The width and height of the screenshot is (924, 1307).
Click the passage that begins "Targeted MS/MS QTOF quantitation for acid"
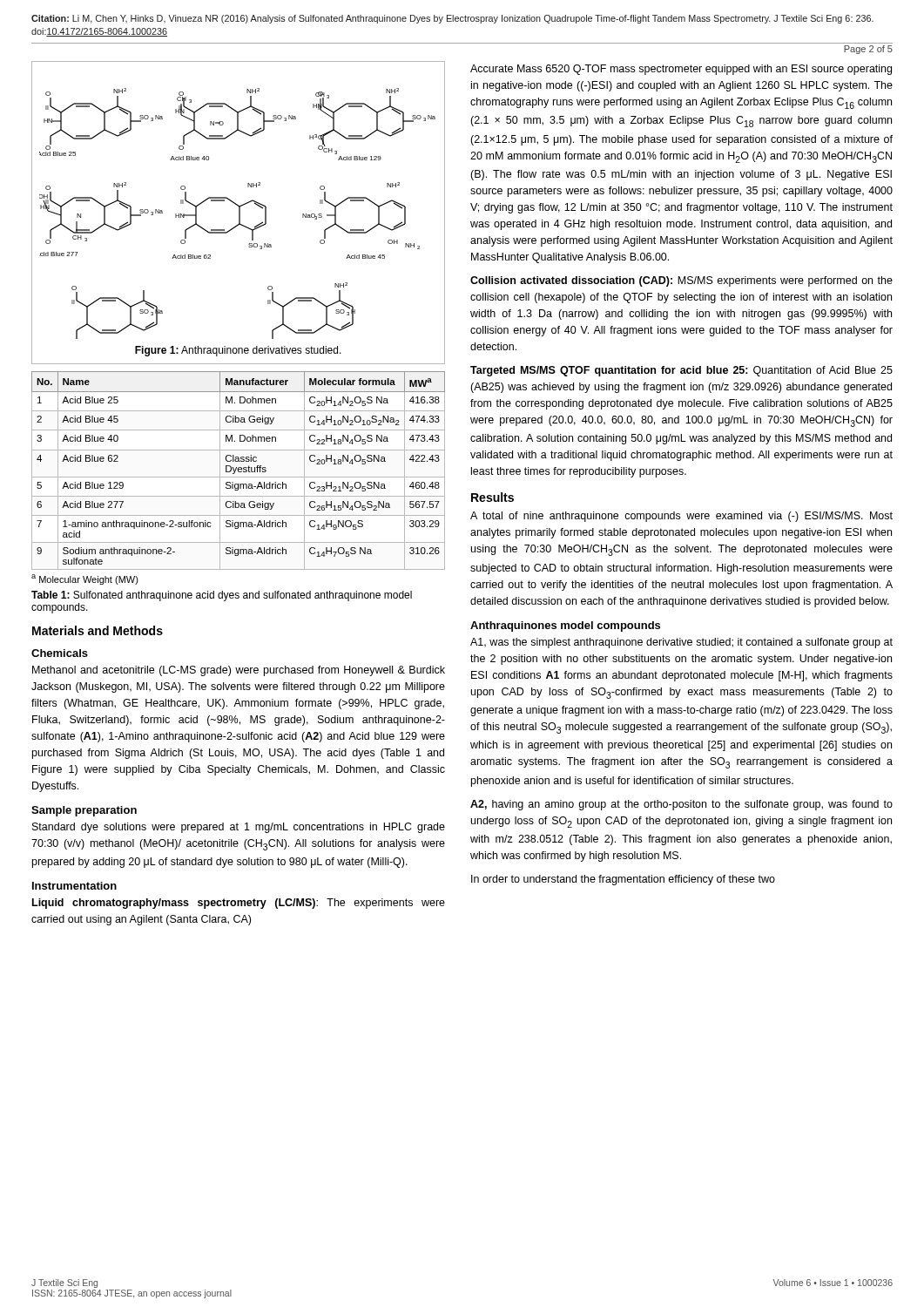click(681, 421)
